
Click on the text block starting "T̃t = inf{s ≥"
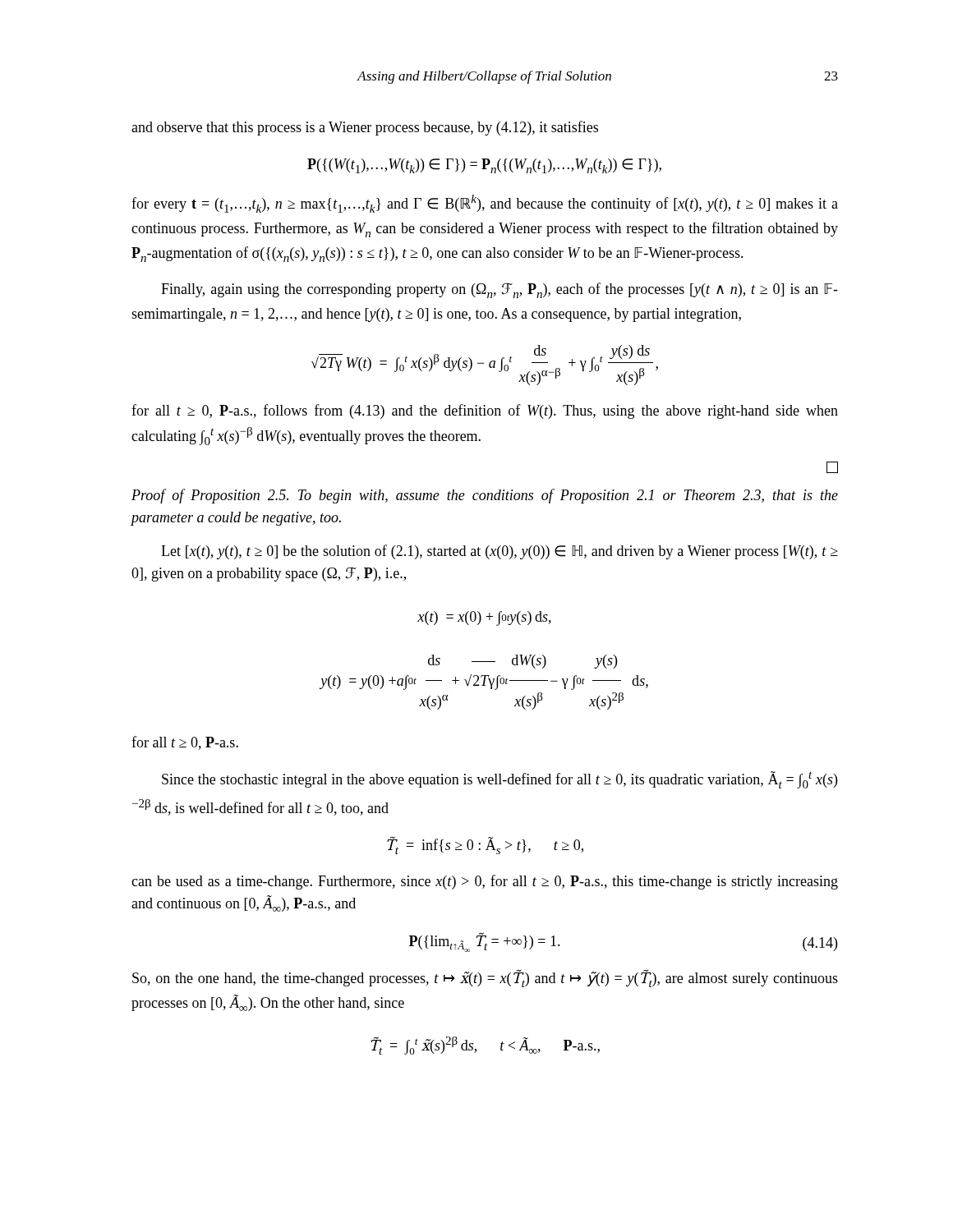coord(485,846)
